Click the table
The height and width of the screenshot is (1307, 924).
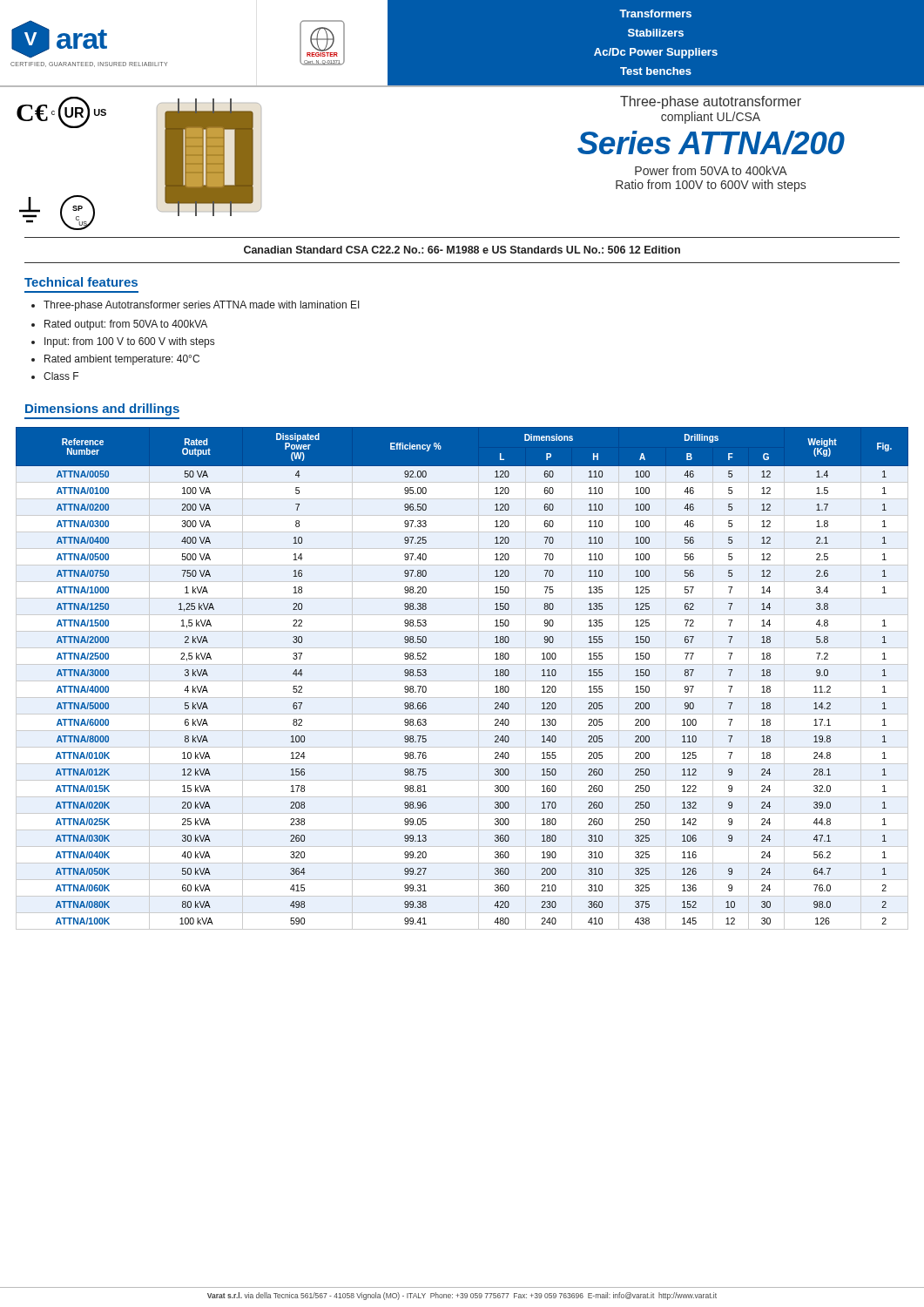pos(462,678)
